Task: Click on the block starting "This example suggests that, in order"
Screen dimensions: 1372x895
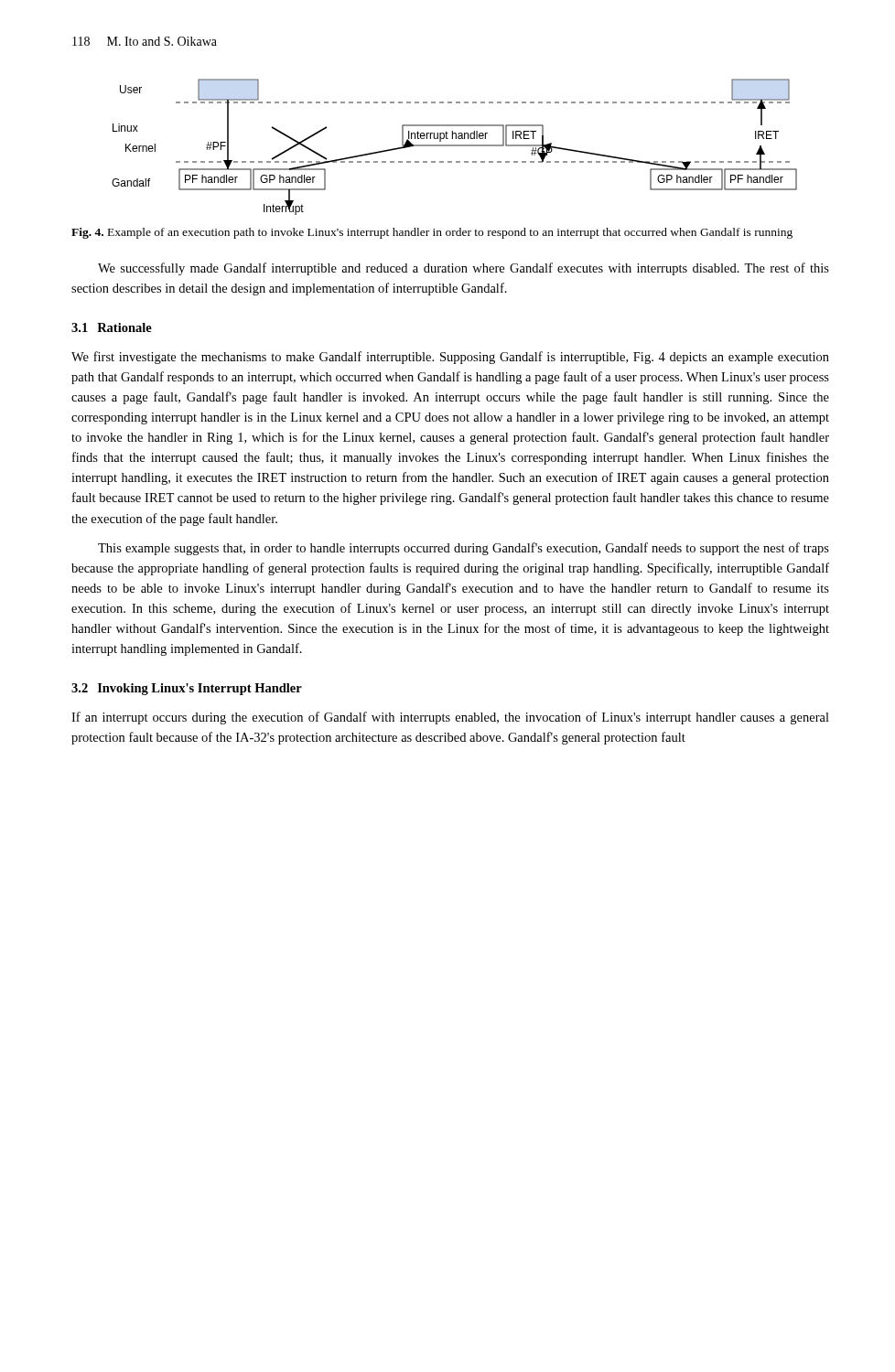Action: coord(450,598)
